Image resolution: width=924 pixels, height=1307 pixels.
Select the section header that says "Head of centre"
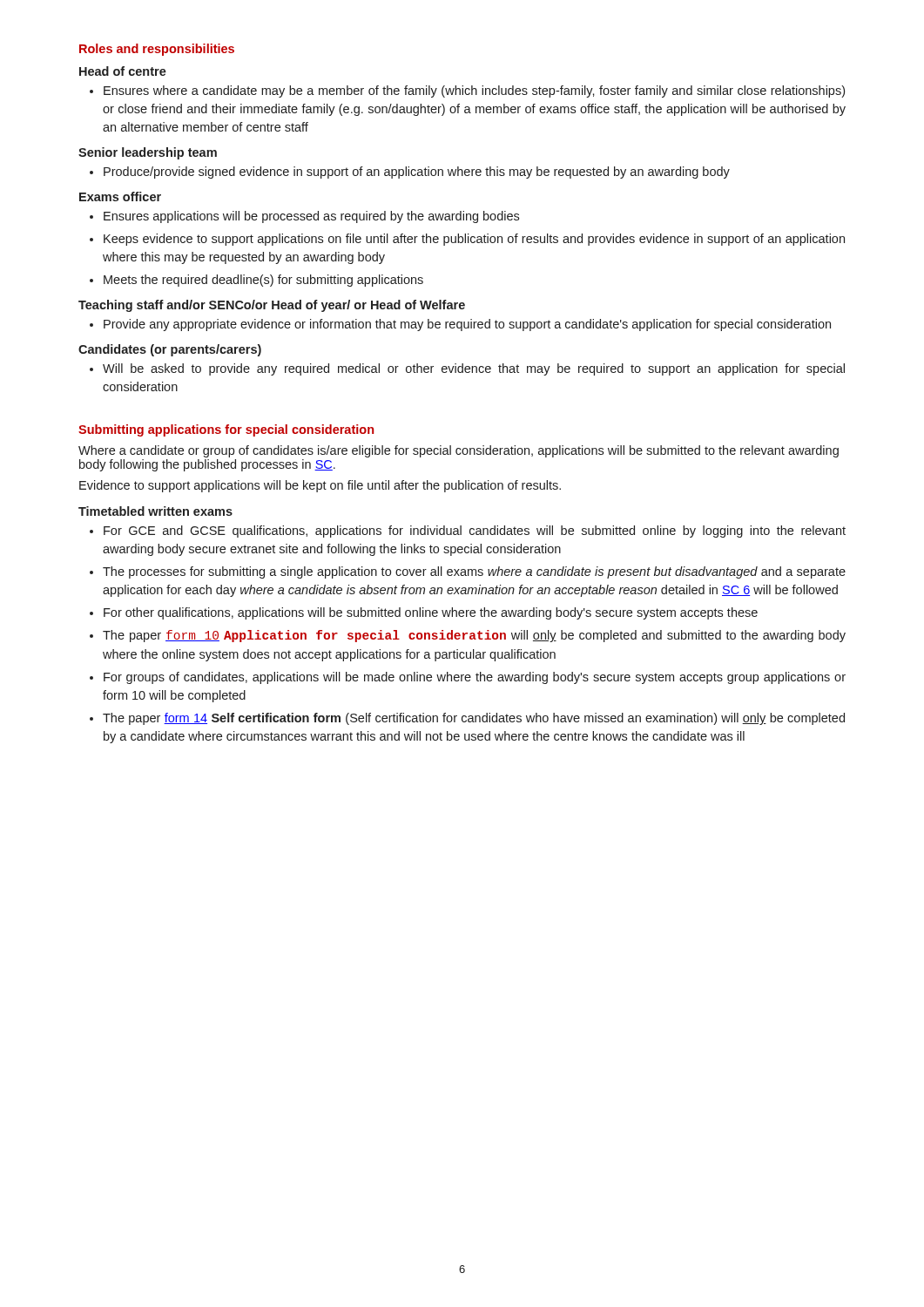[x=122, y=71]
